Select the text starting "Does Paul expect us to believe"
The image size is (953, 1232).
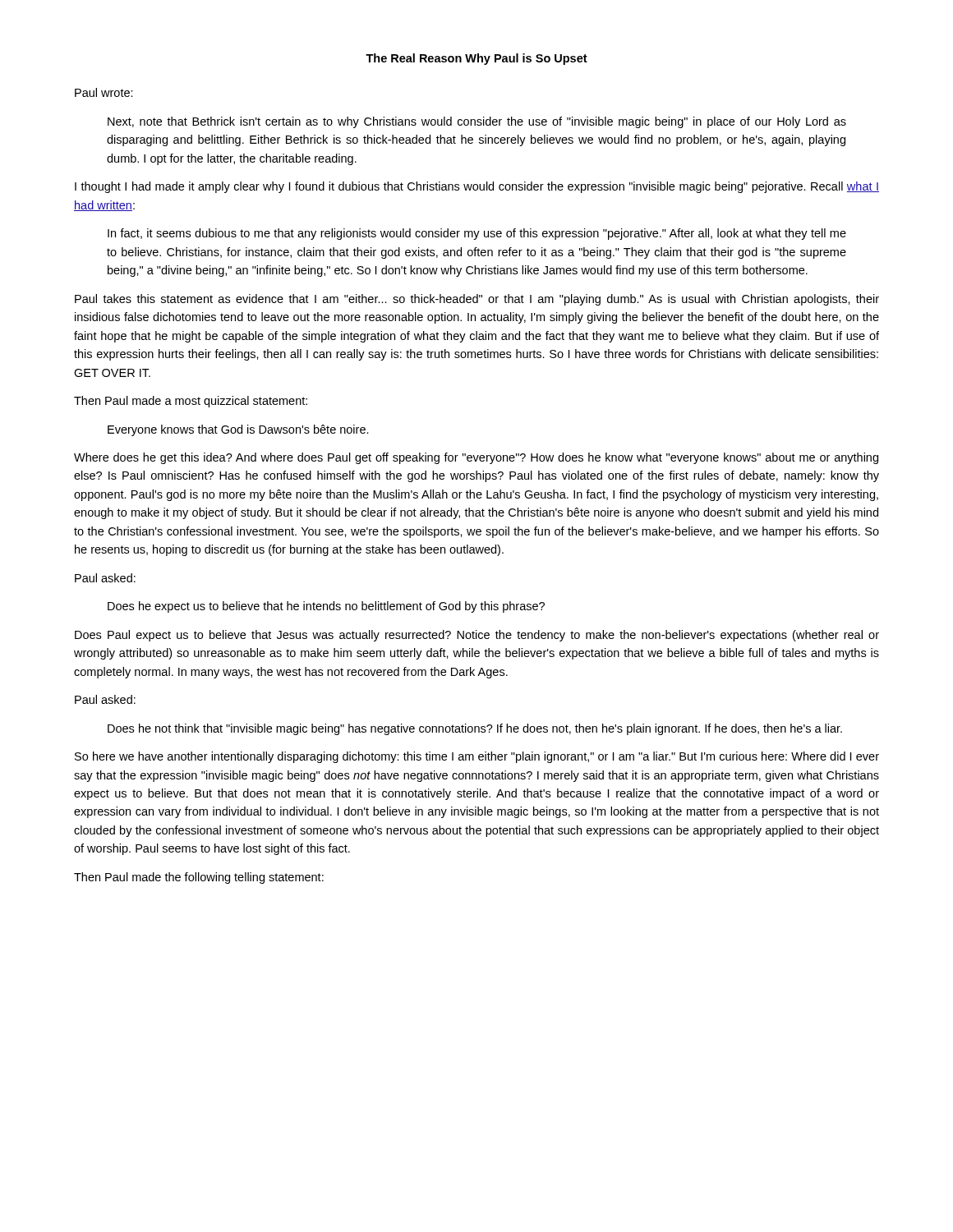476,653
